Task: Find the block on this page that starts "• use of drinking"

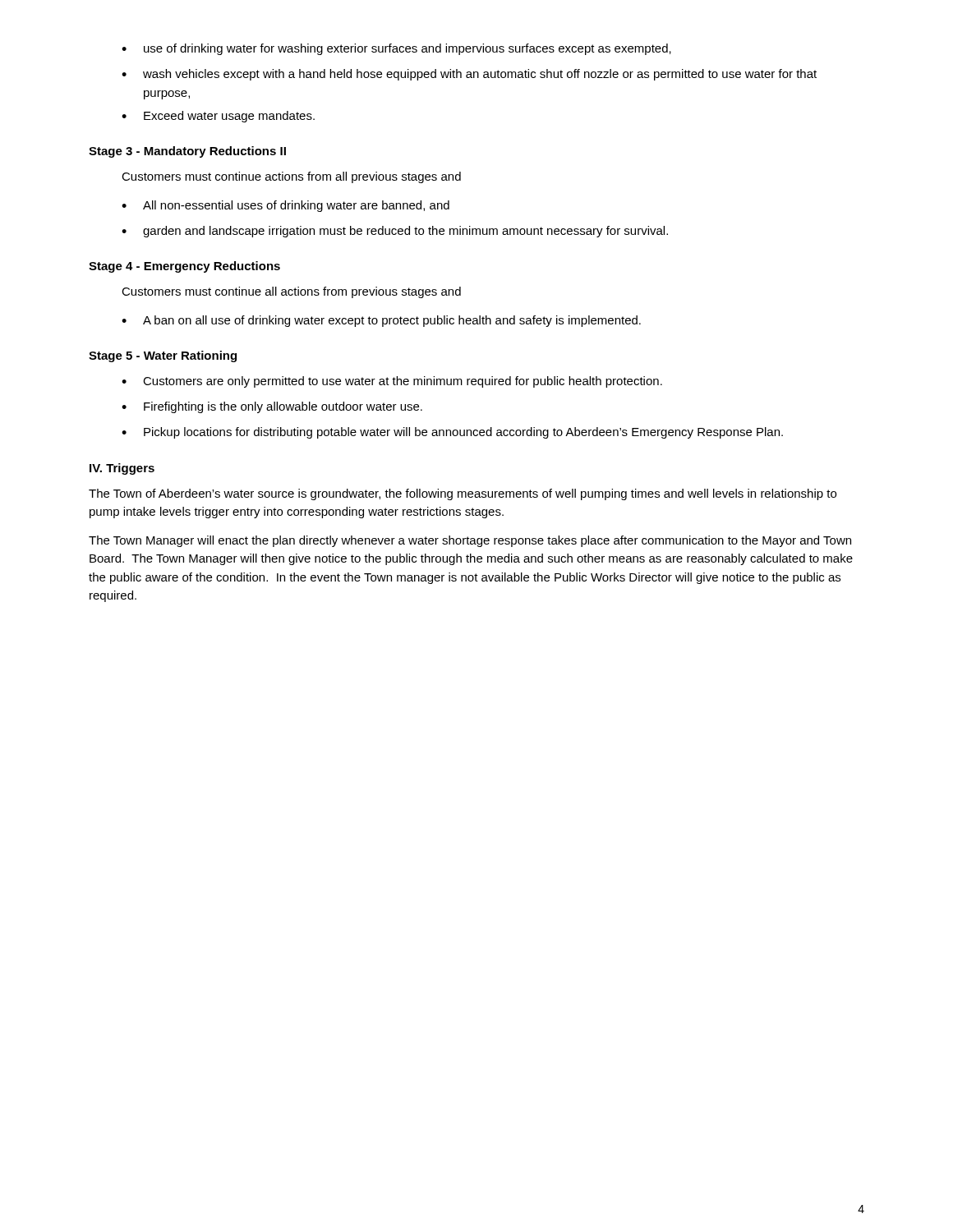Action: point(493,50)
